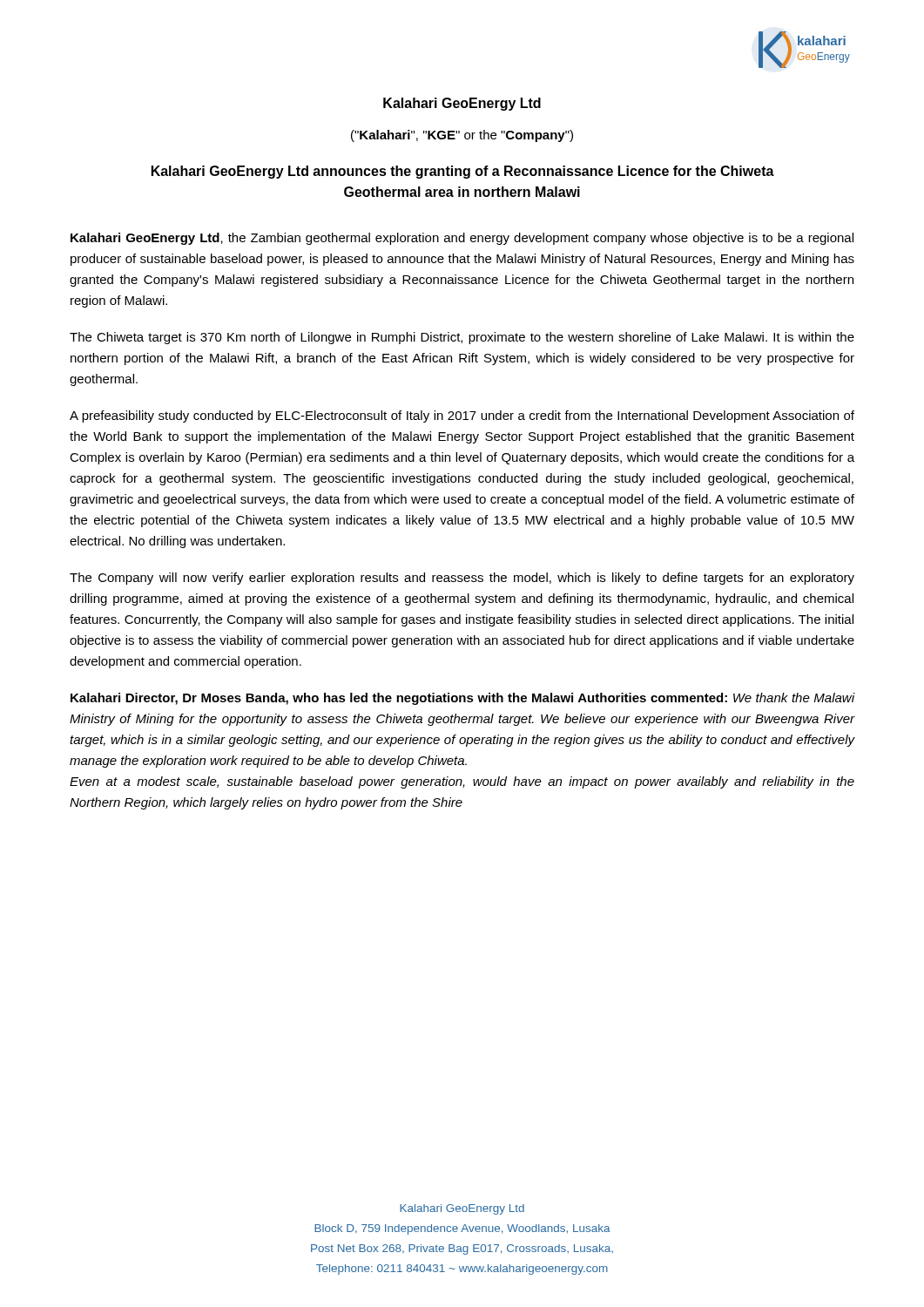Locate the region starting "A prefeasibility study conducted by ELC-Electroconsult of"
The image size is (924, 1307).
[x=462, y=478]
